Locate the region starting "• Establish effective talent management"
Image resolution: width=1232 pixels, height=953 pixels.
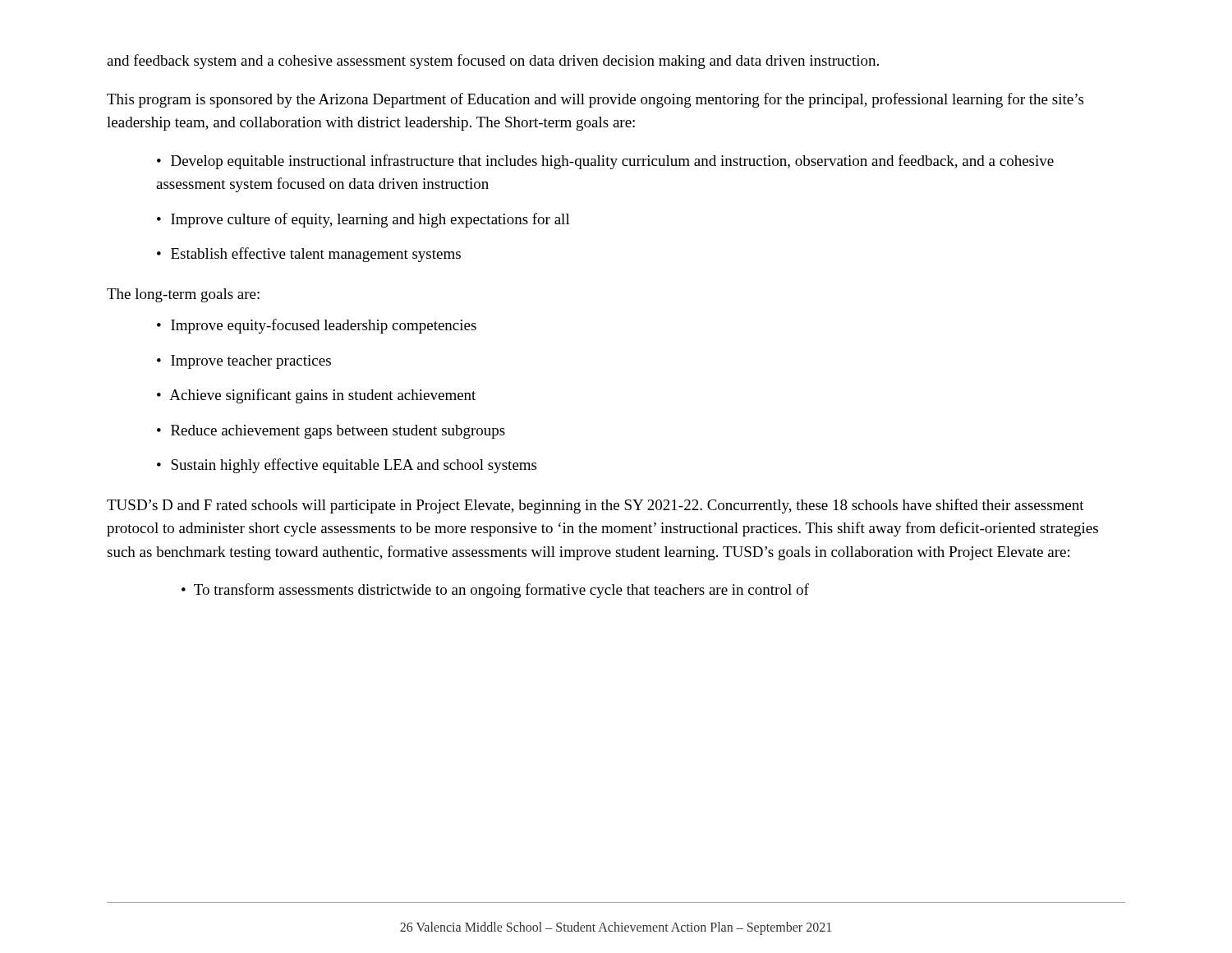tap(309, 255)
